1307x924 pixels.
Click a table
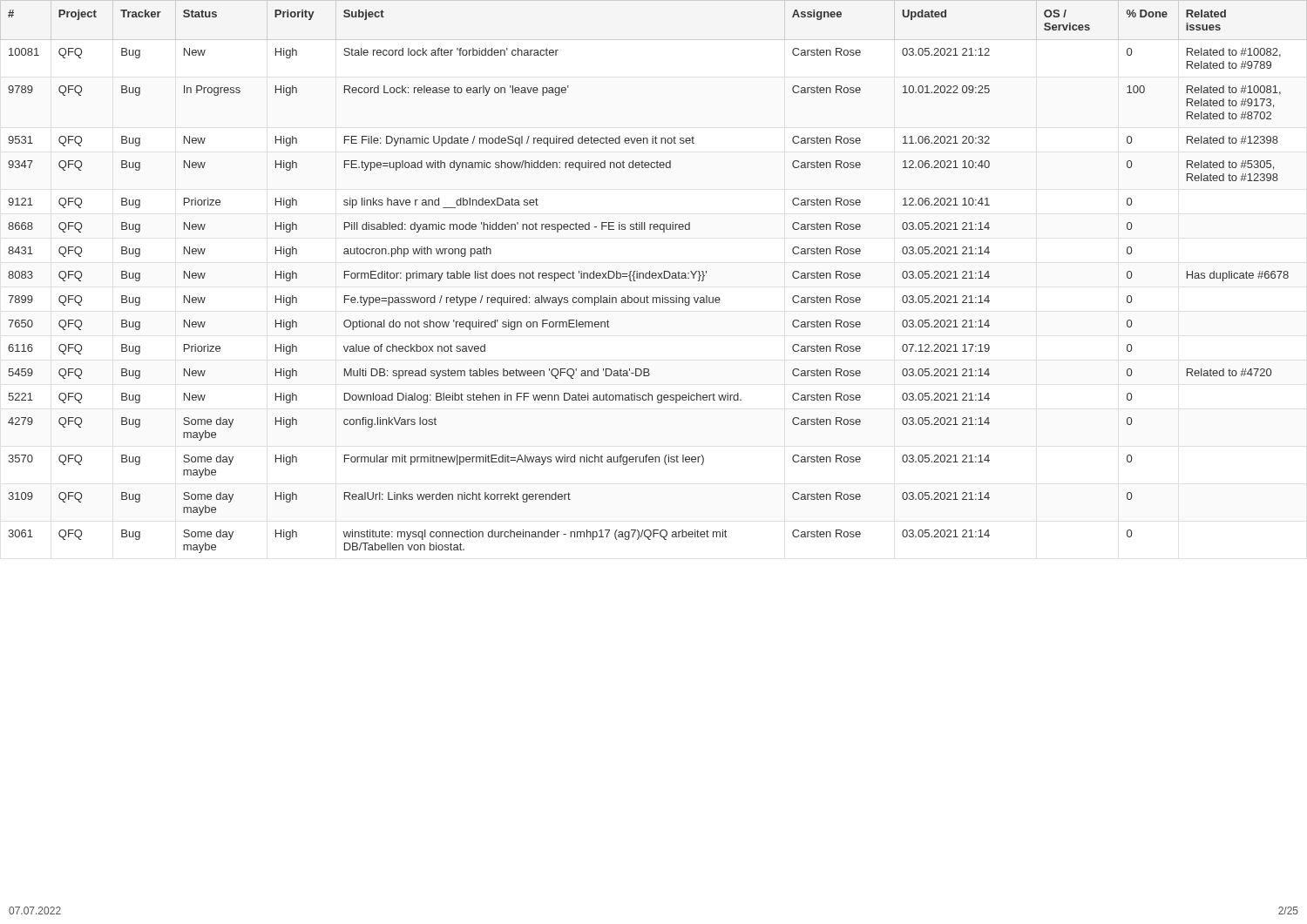click(654, 280)
